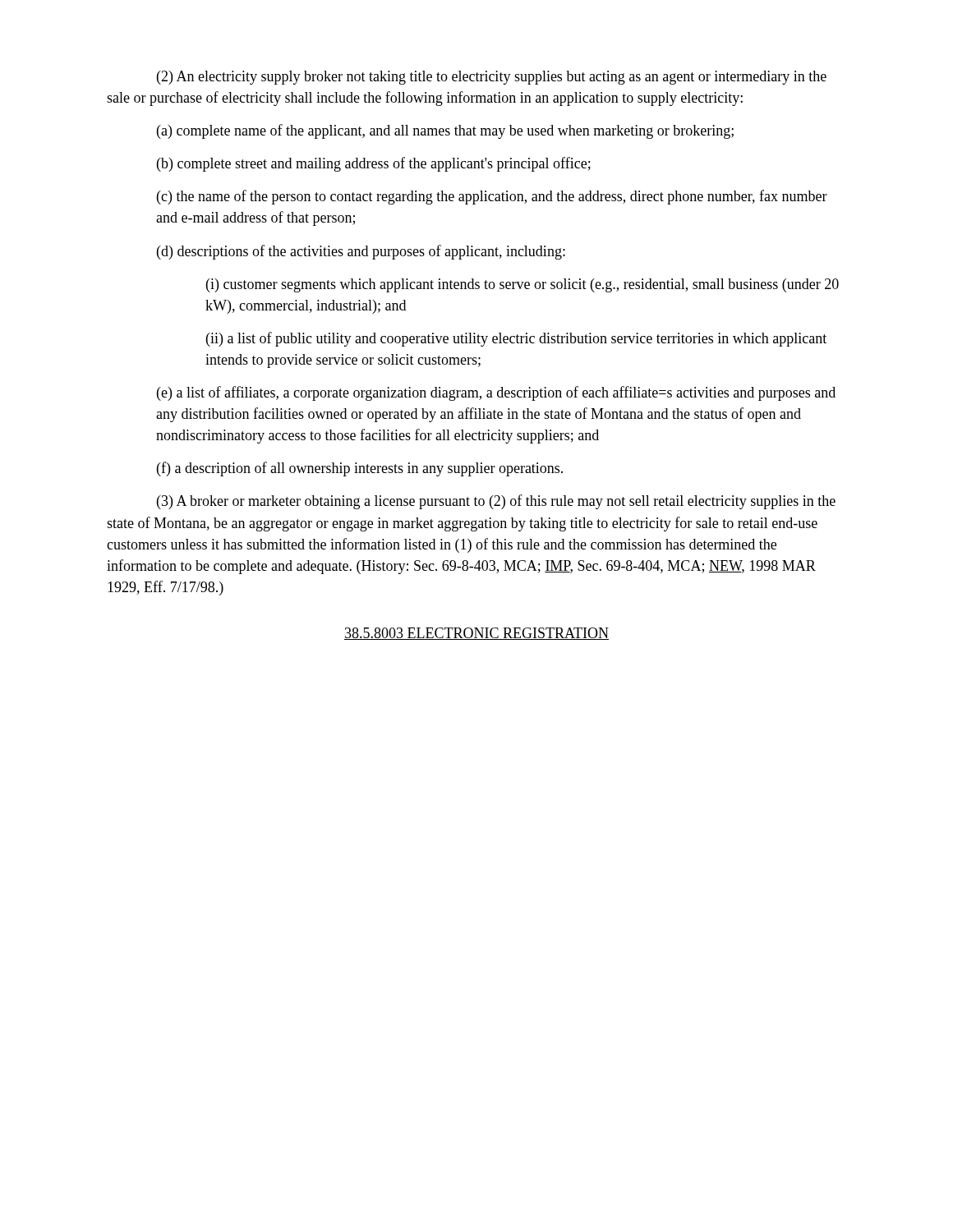Find the element starting "(ii) a list of"

point(516,349)
